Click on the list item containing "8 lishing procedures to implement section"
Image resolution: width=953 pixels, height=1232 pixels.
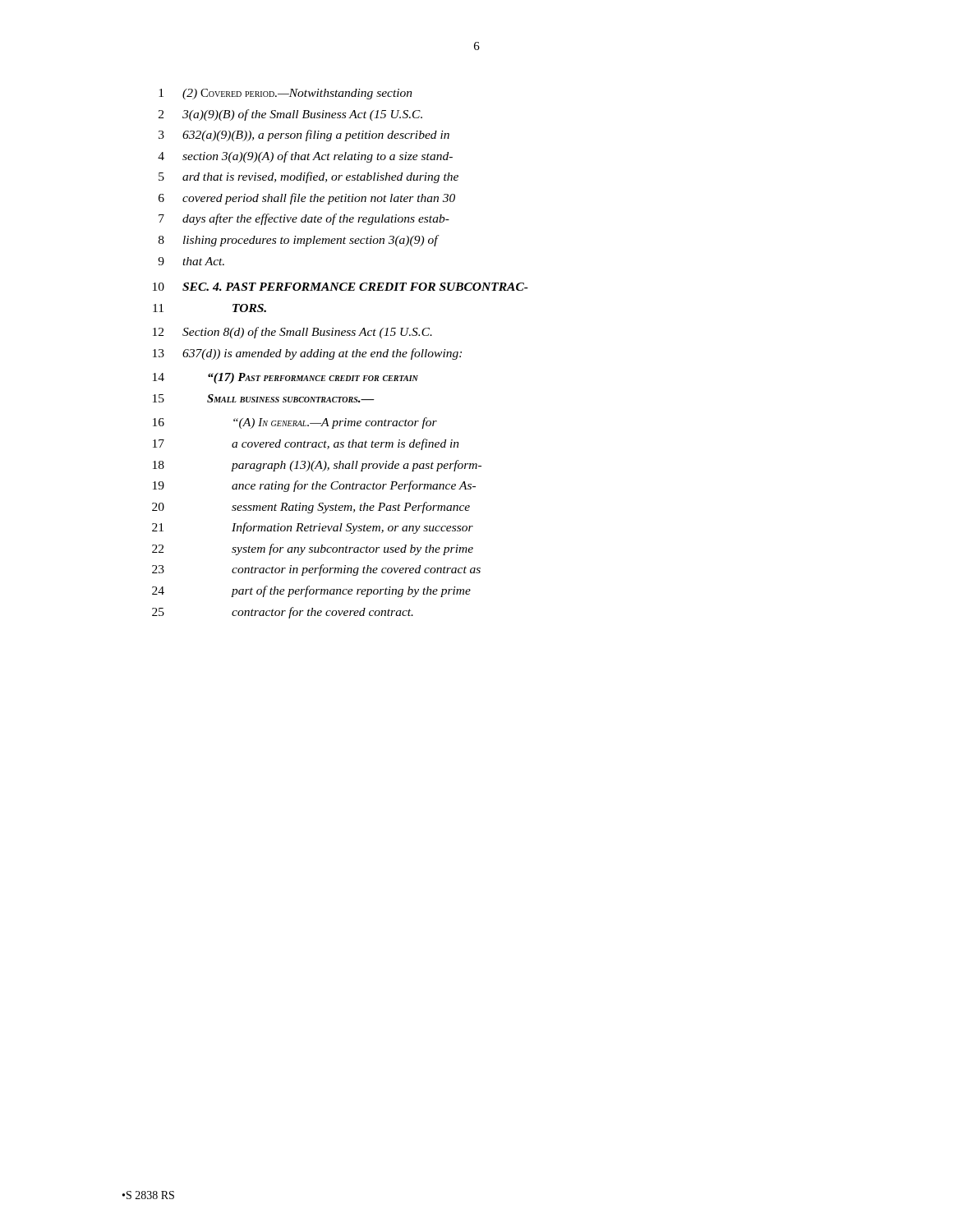coord(299,241)
